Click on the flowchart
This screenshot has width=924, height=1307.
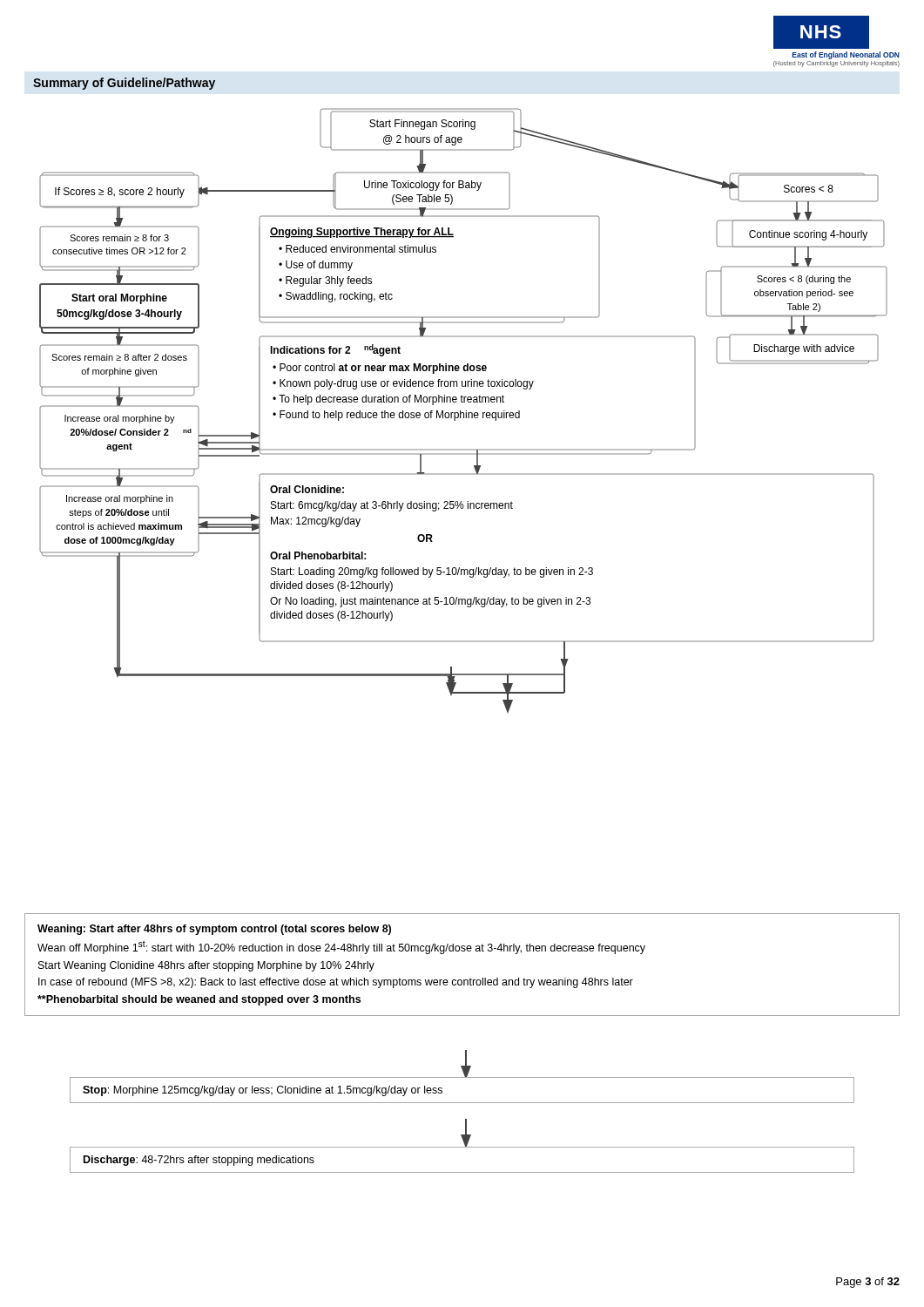point(462,510)
